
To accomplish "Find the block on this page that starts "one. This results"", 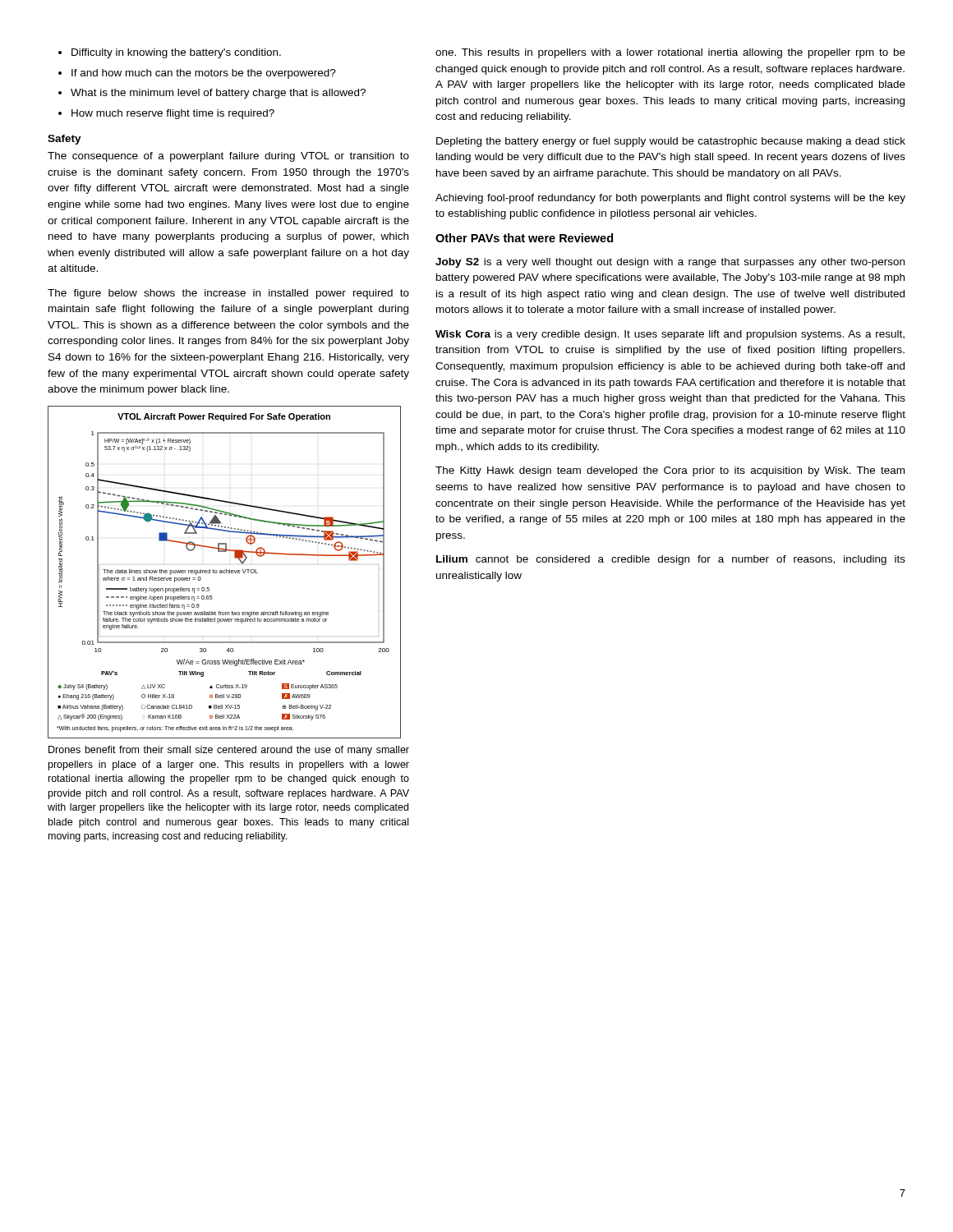I will click(x=670, y=133).
